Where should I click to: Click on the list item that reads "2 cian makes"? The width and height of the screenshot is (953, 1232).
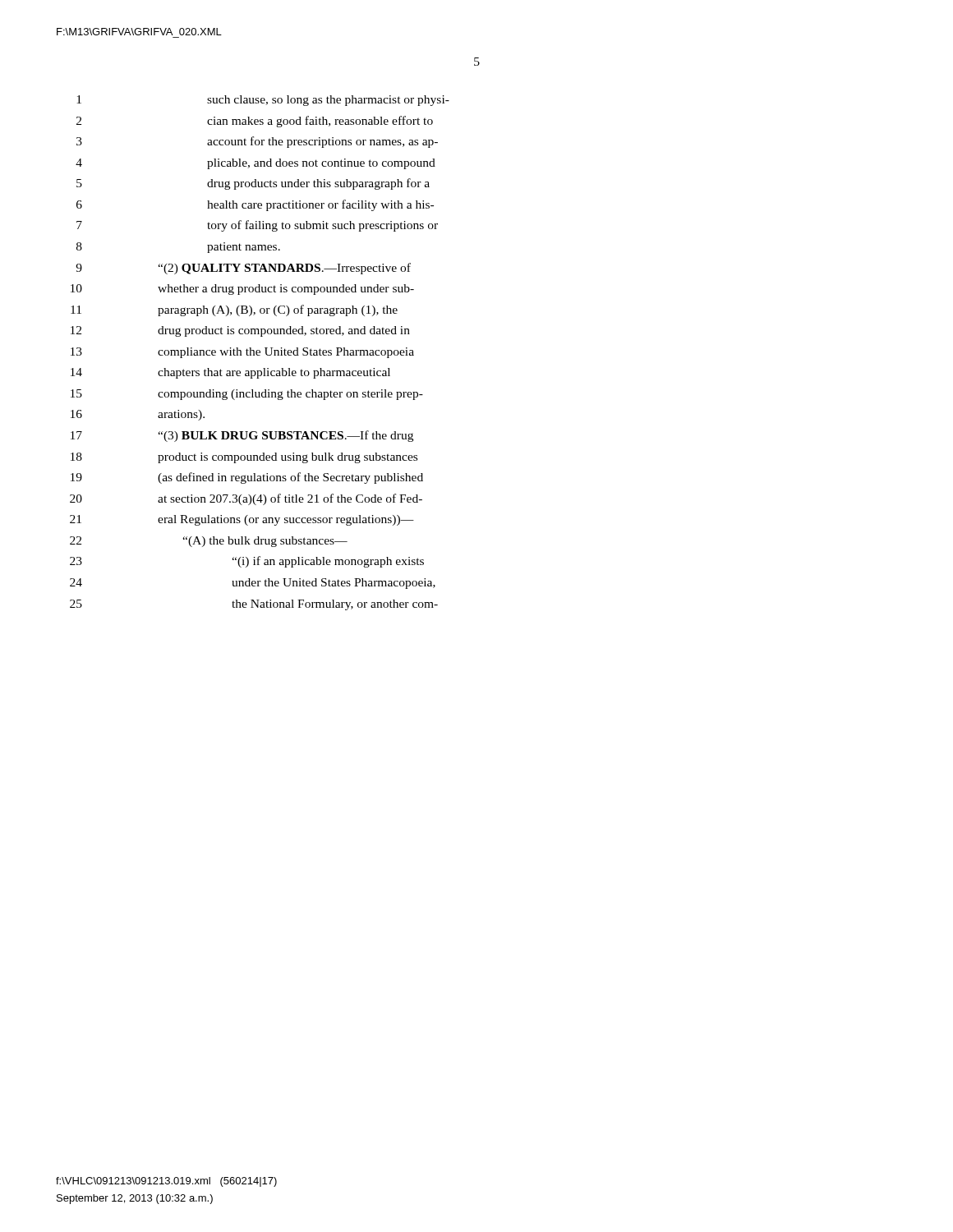coord(255,122)
